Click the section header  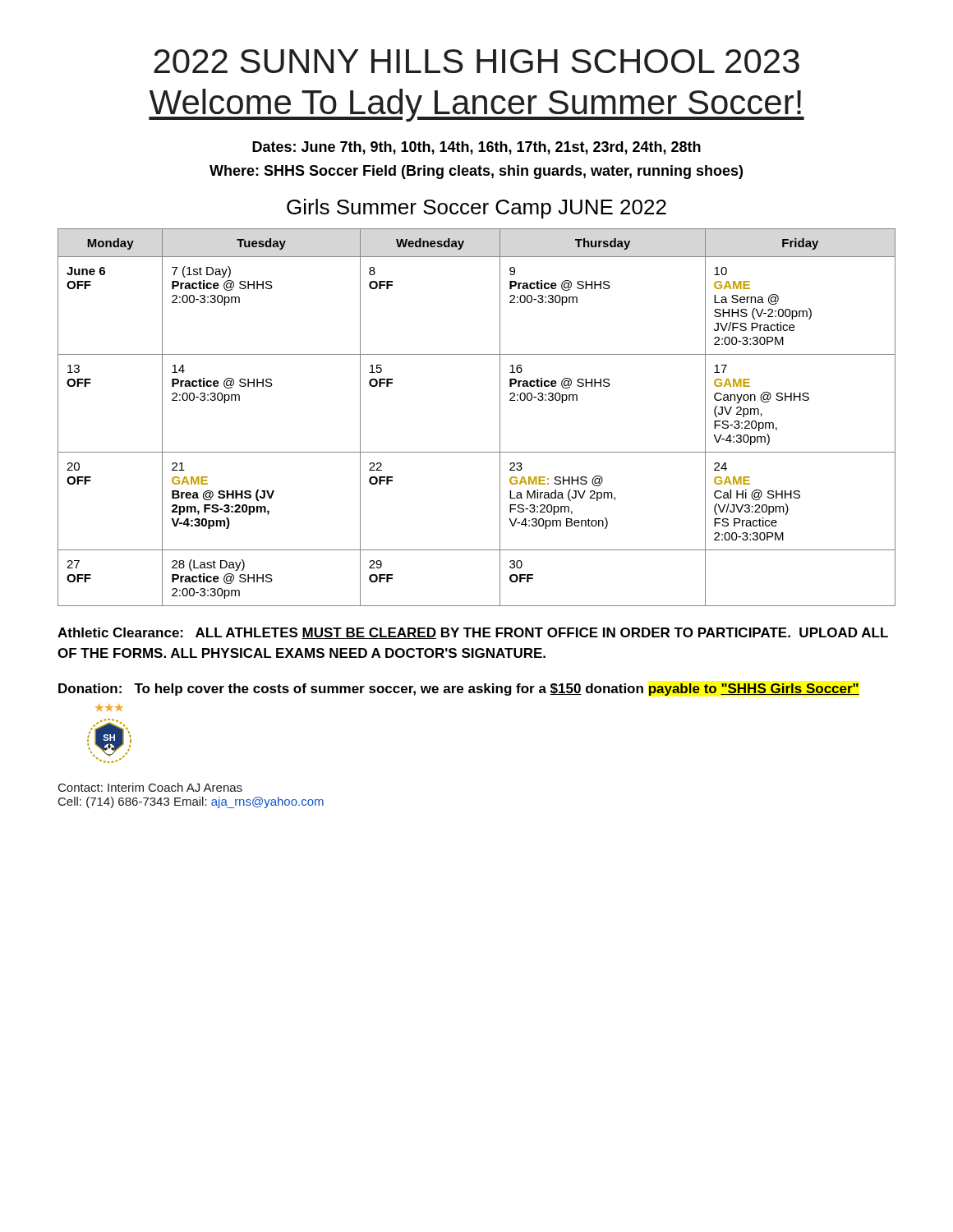point(476,207)
